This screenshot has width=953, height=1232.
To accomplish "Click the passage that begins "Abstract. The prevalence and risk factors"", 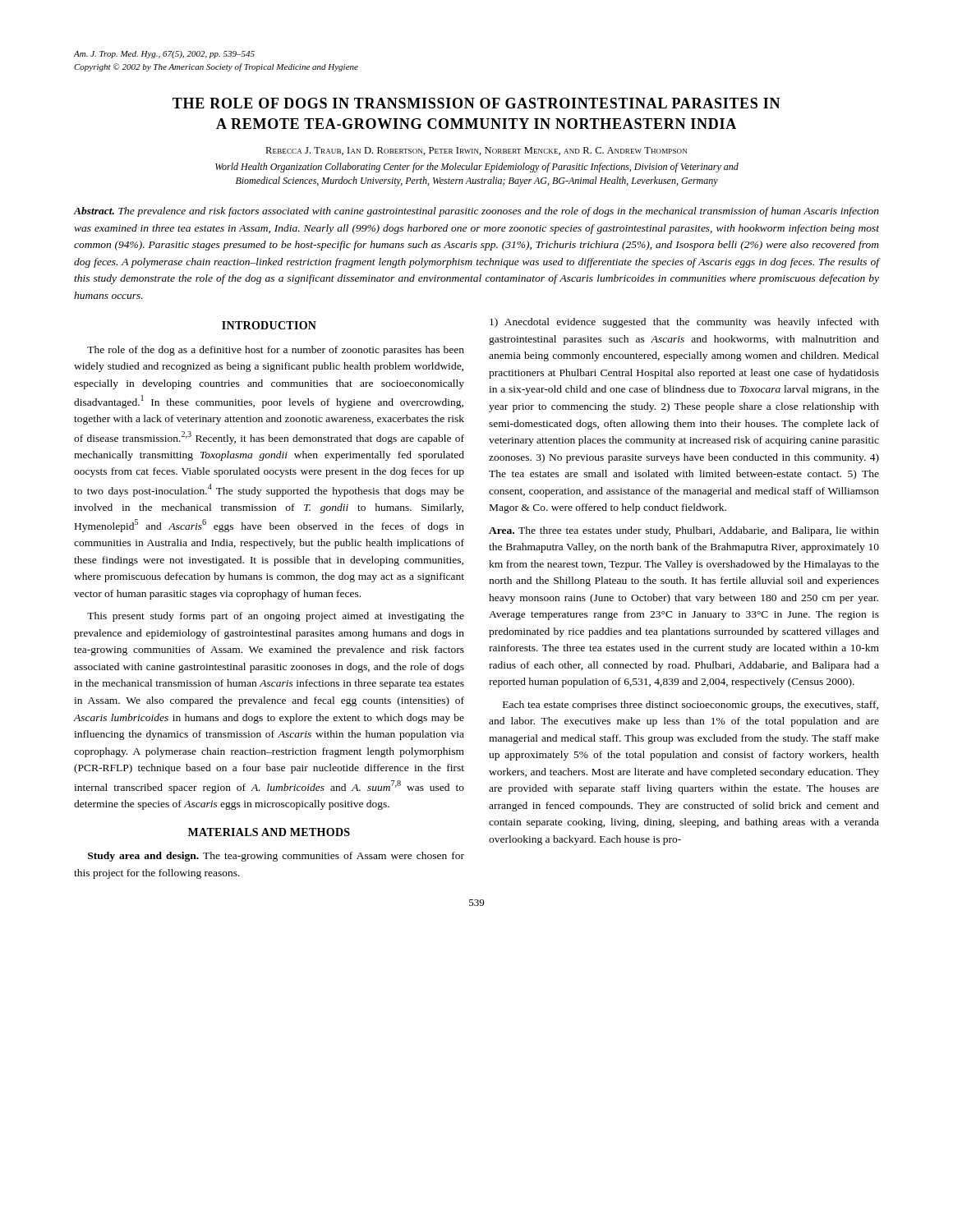I will 476,253.
